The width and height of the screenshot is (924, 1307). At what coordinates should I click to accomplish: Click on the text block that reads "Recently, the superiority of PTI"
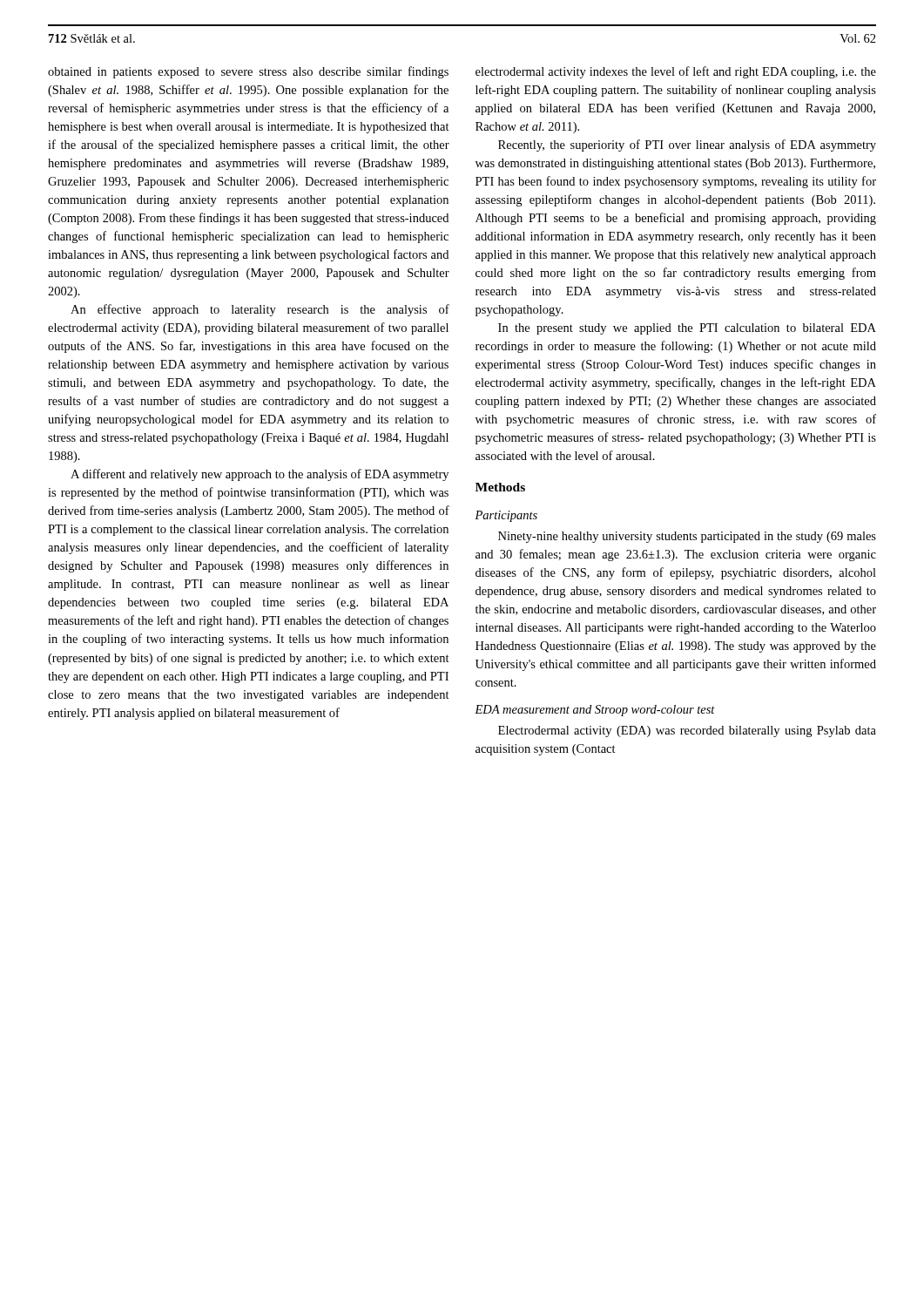pyautogui.click(x=676, y=227)
